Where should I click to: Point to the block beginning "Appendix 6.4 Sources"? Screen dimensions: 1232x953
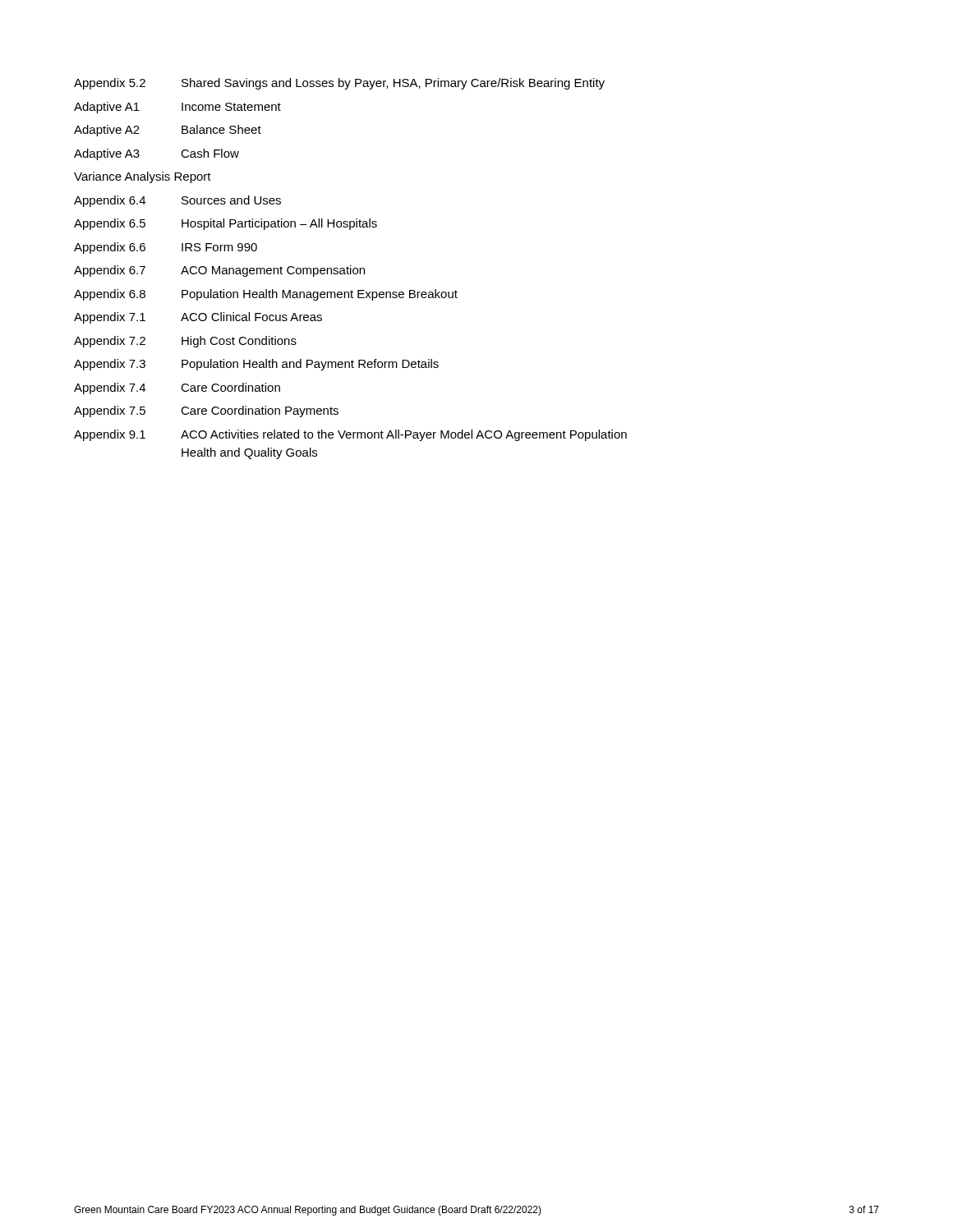[x=178, y=200]
